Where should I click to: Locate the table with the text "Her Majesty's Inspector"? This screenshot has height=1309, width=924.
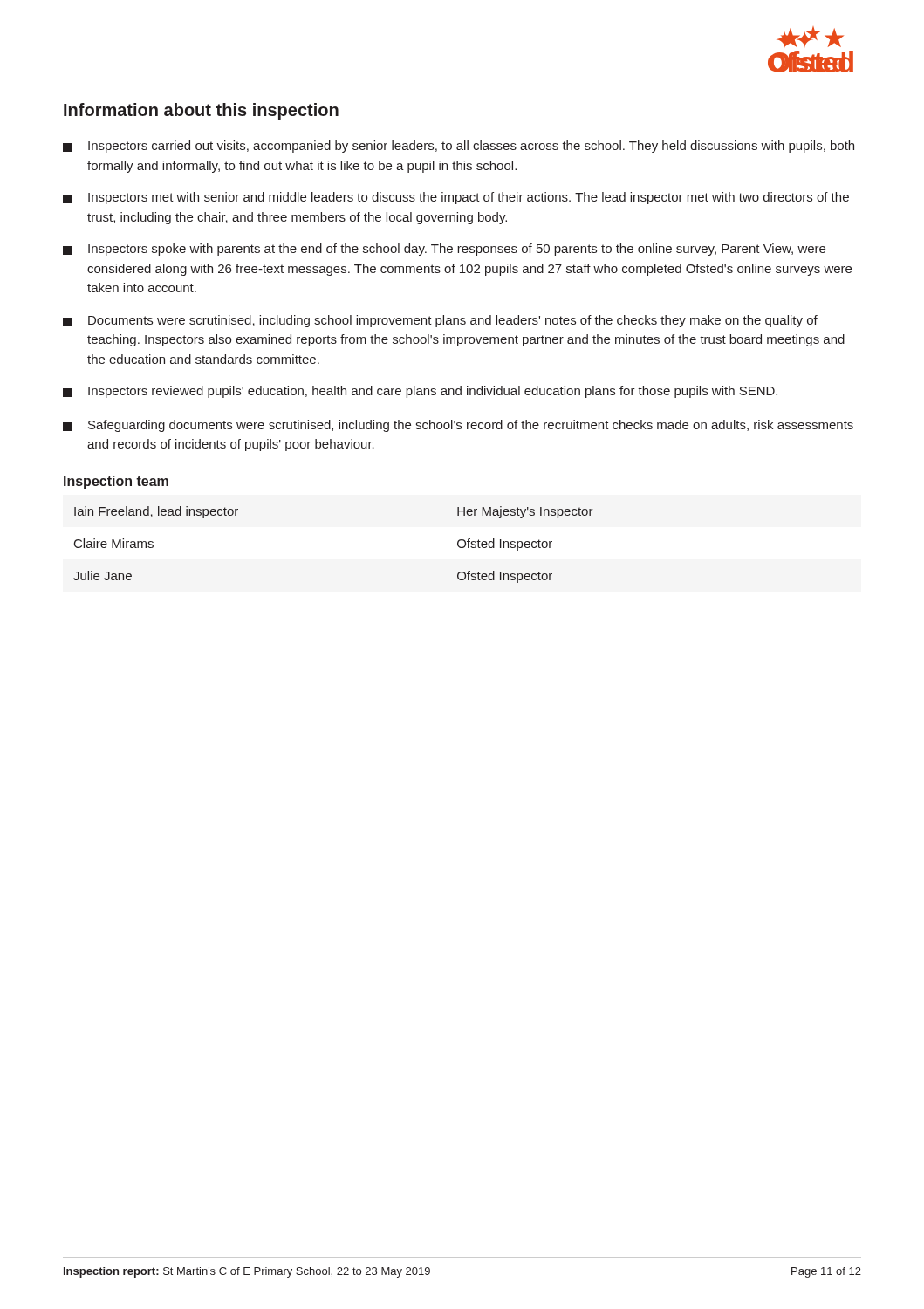462,543
